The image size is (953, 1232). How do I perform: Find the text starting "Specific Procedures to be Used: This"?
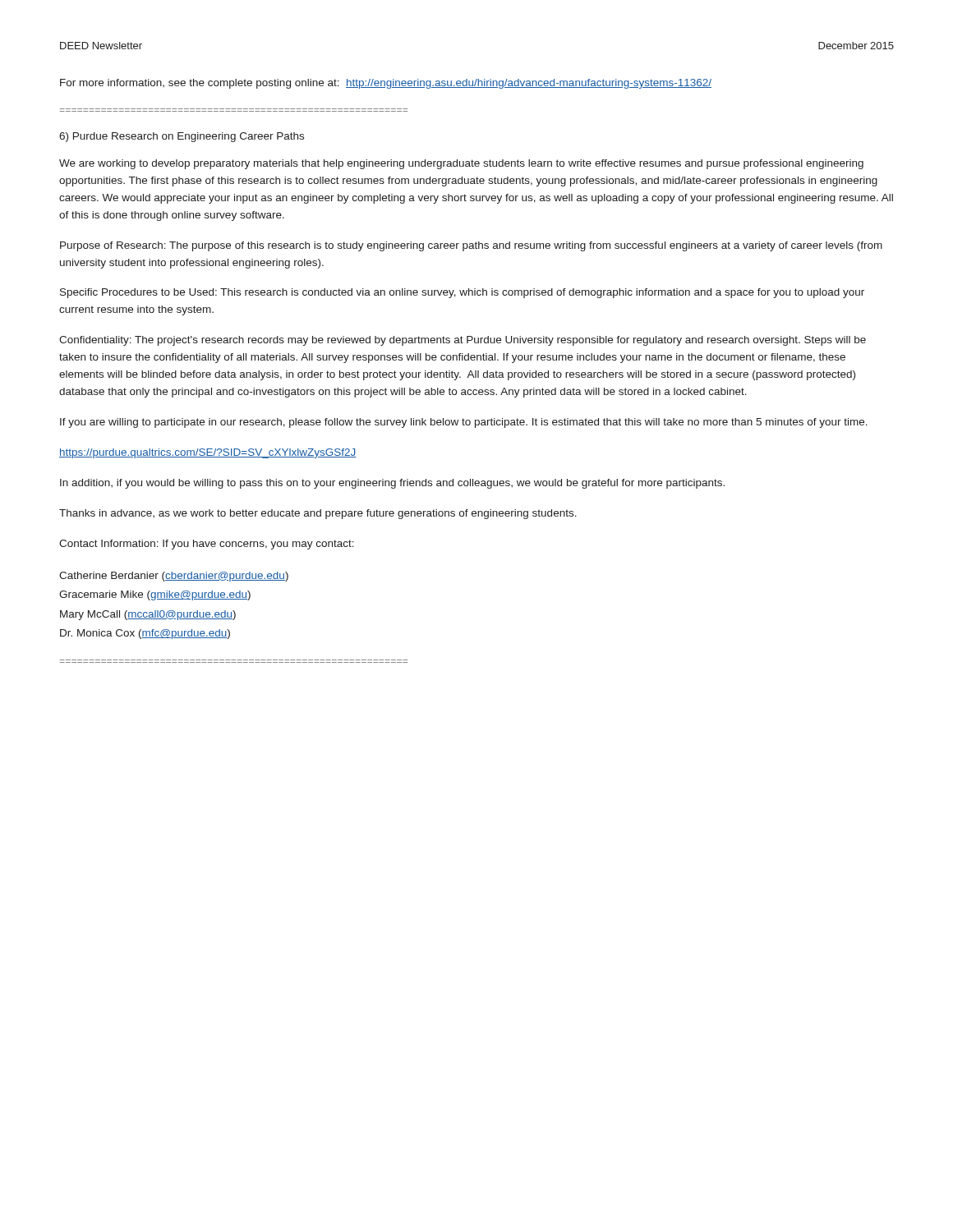coord(462,301)
